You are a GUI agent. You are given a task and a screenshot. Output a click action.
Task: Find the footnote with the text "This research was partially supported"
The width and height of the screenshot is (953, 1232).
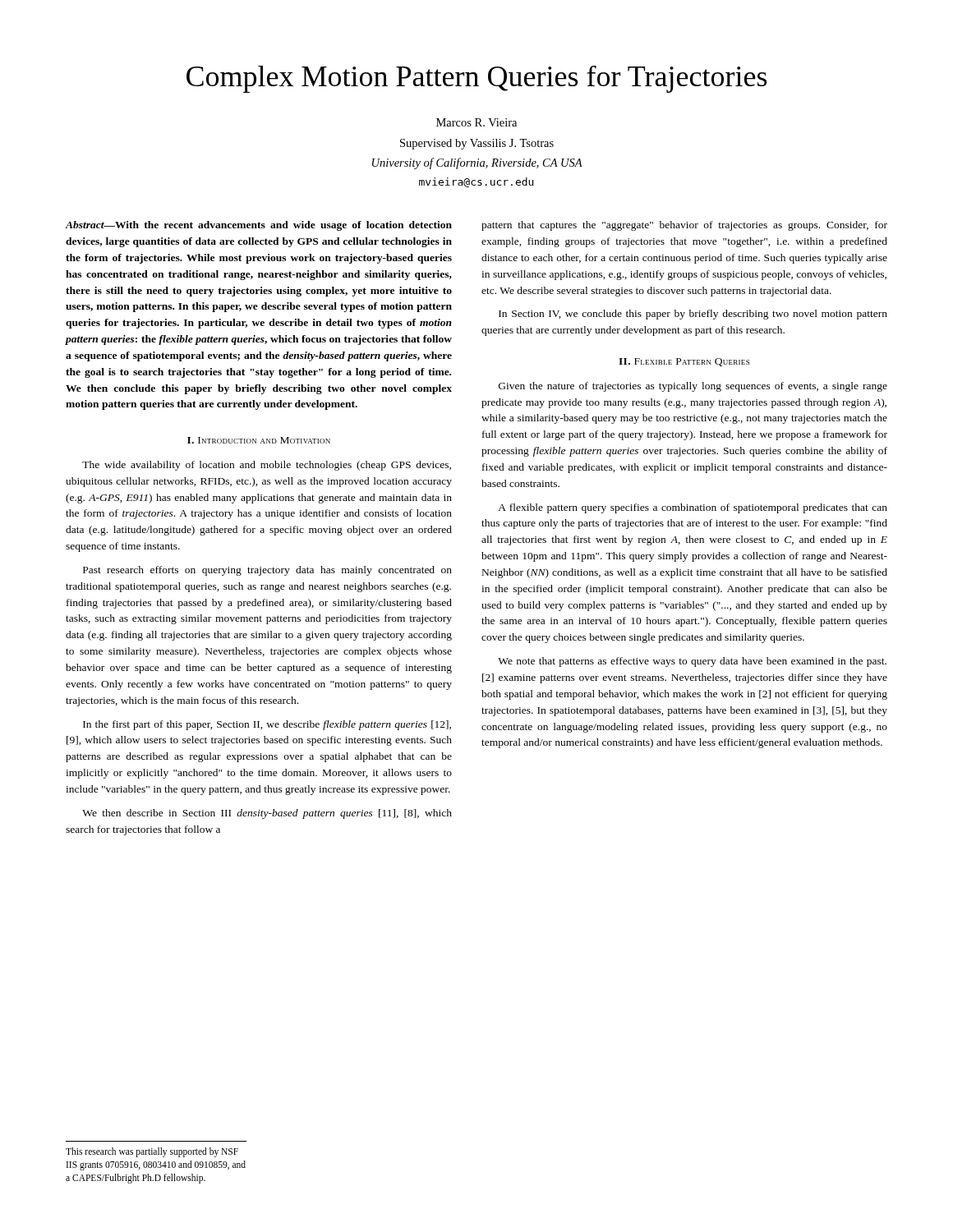(x=156, y=1164)
